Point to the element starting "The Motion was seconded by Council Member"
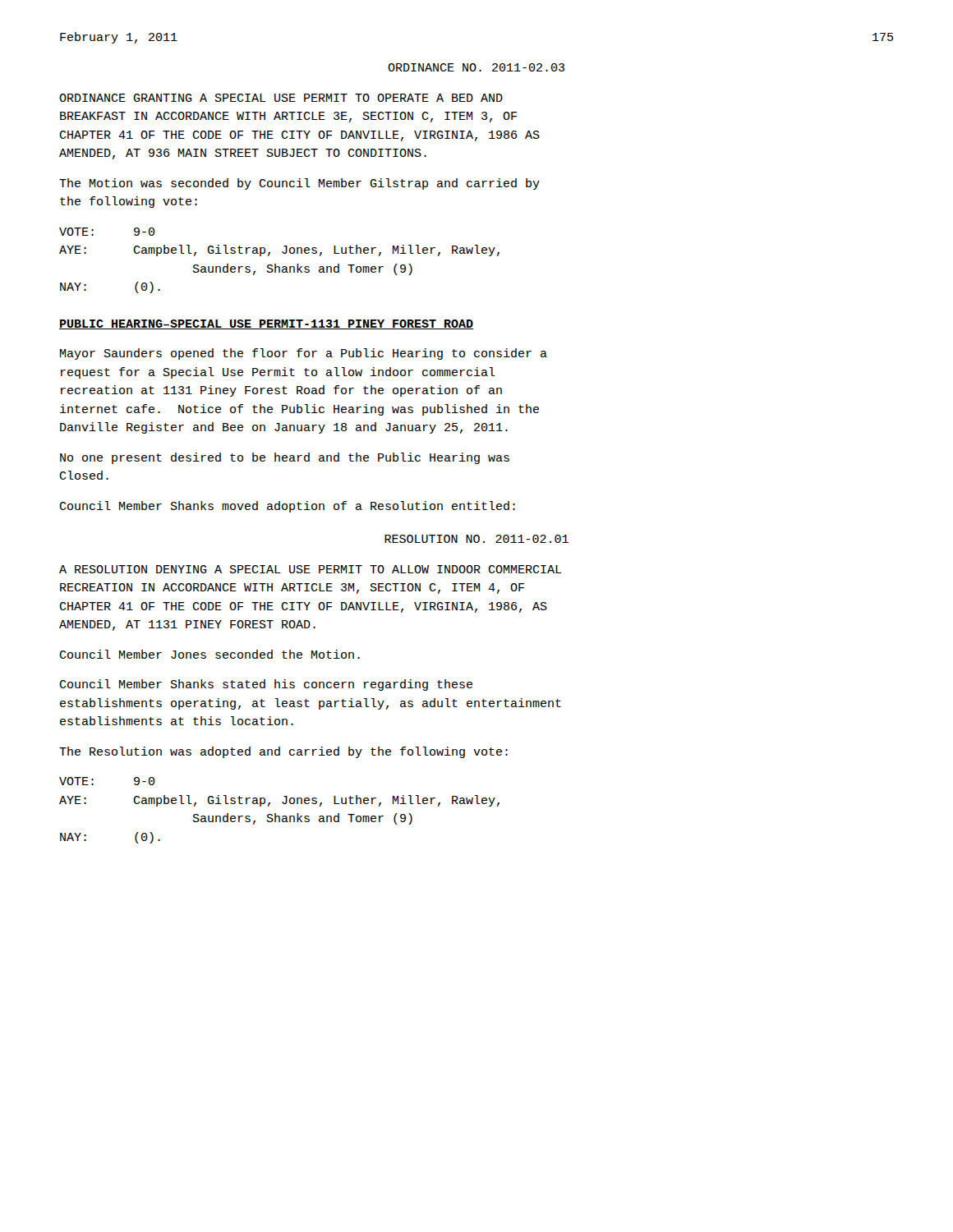 (300, 193)
